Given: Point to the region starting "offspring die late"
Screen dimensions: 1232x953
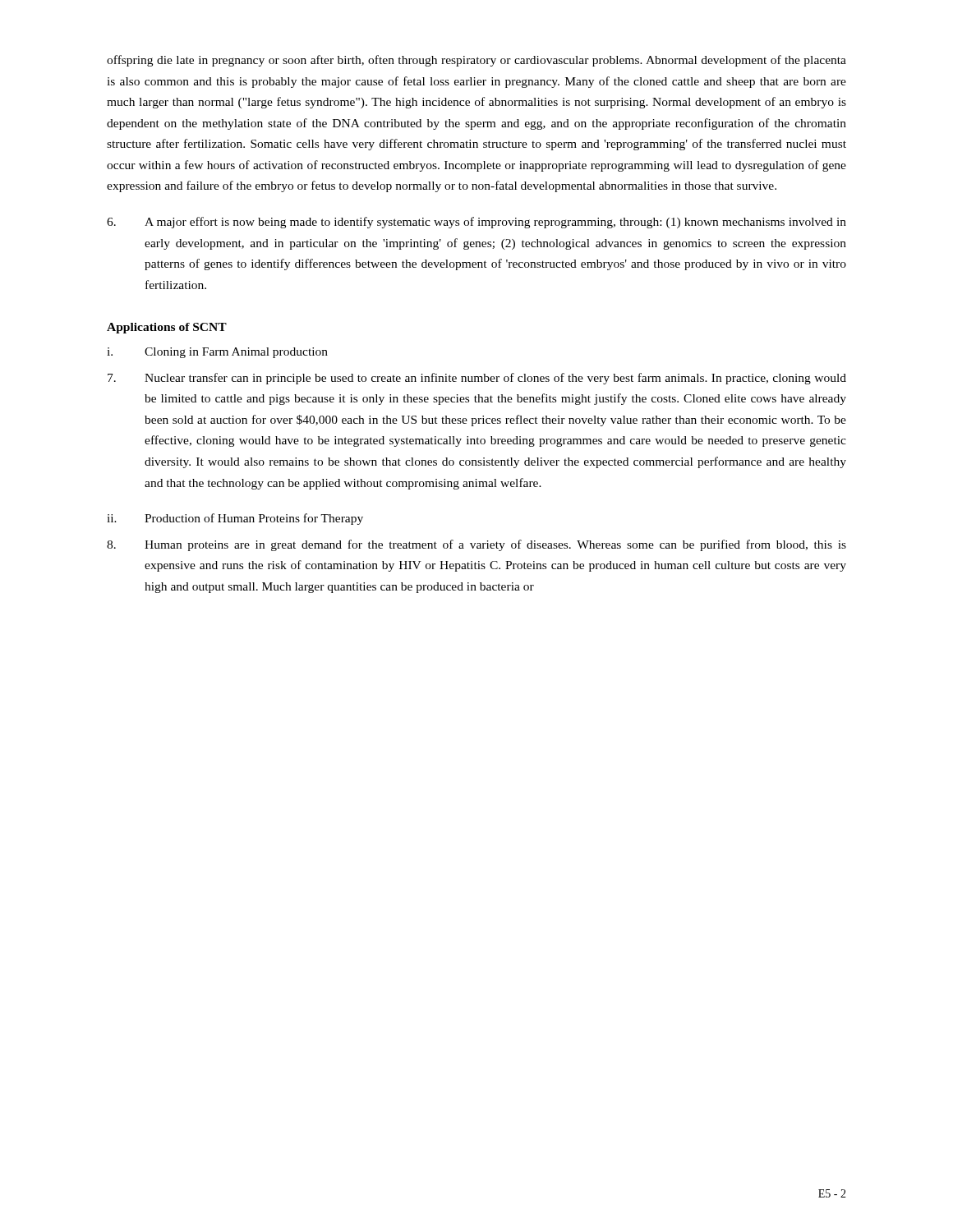Looking at the screenshot, I should (x=476, y=123).
